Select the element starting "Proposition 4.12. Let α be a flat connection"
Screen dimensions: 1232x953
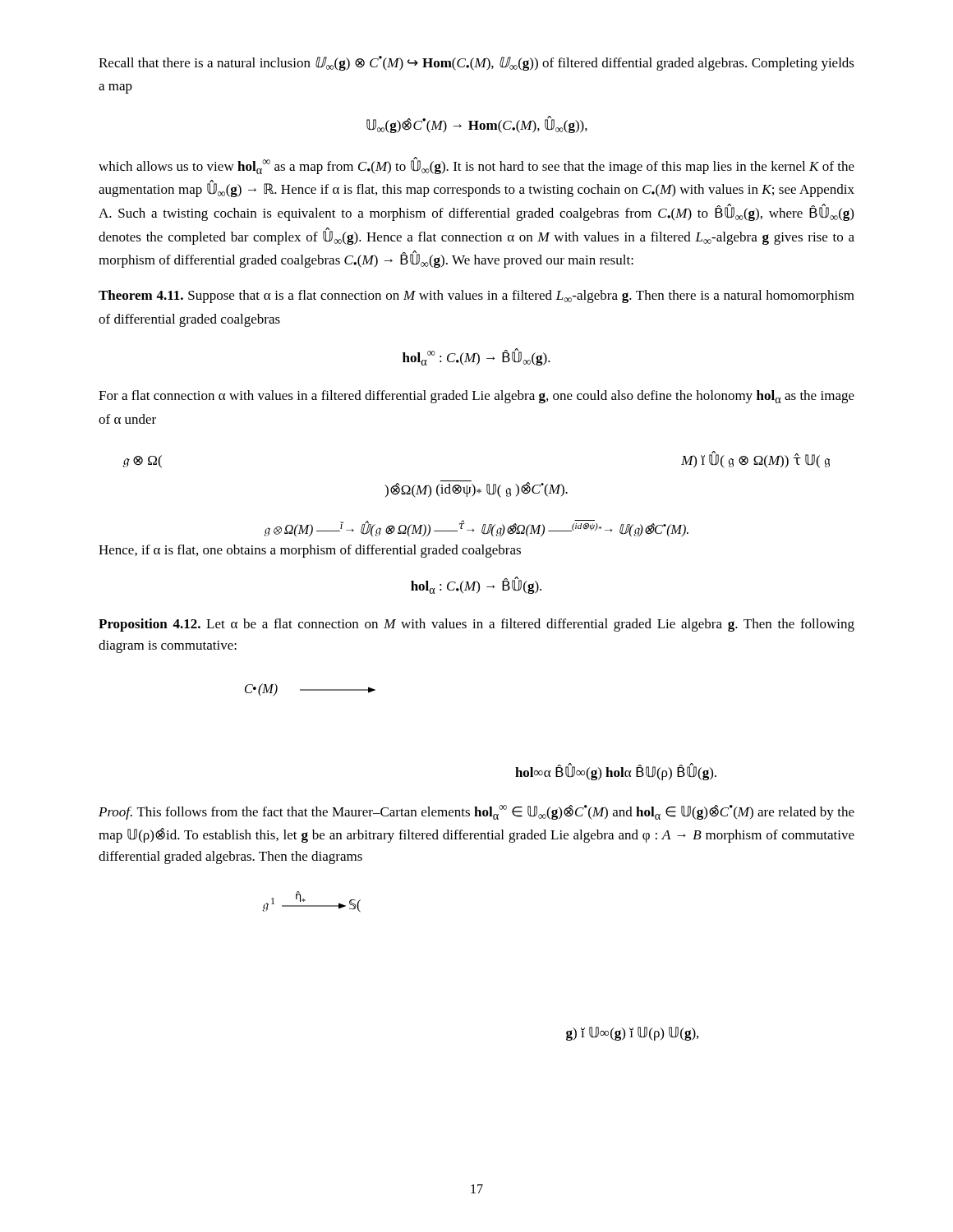(476, 635)
